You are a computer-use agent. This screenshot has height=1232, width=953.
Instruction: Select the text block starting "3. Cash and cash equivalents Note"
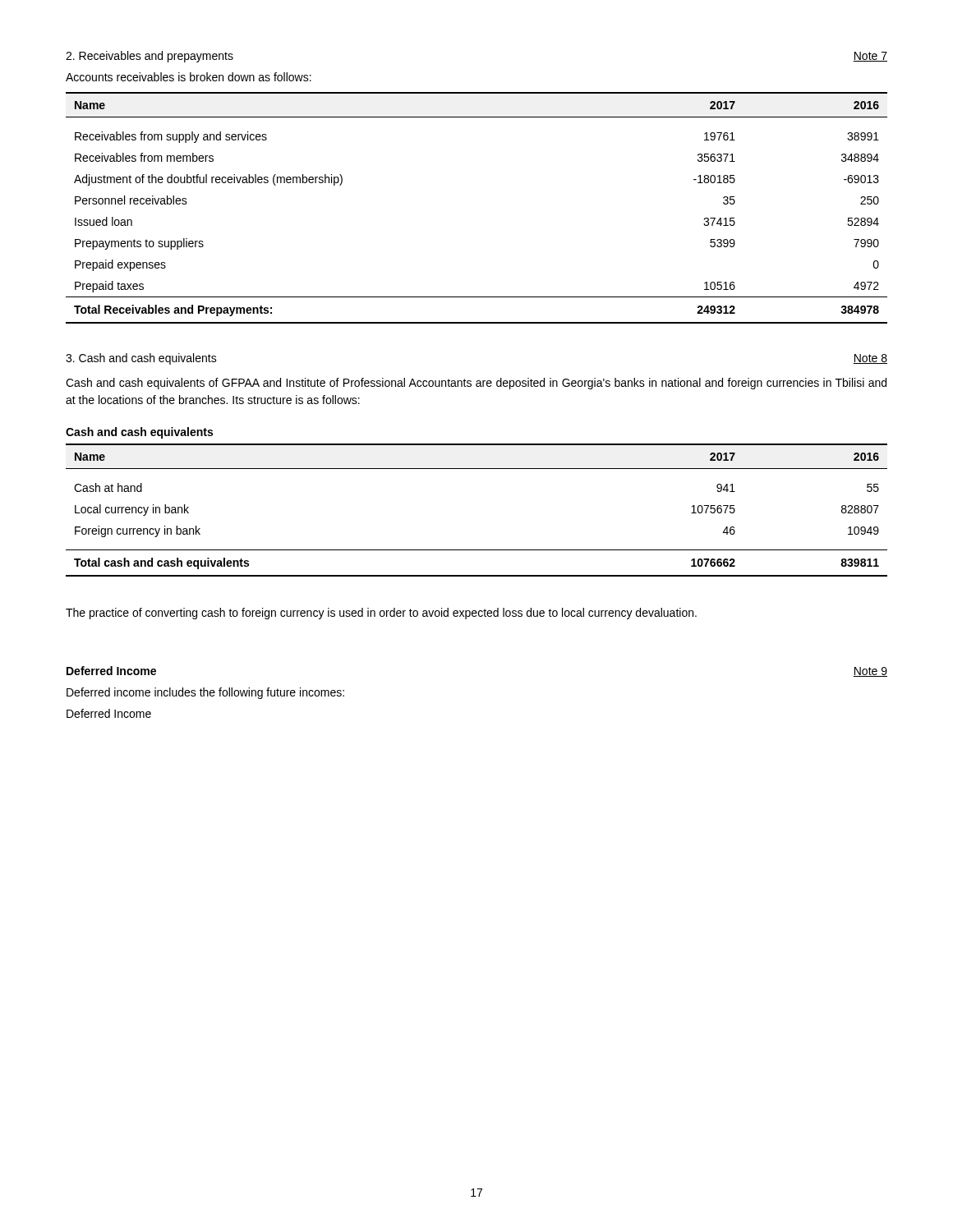[142, 359]
